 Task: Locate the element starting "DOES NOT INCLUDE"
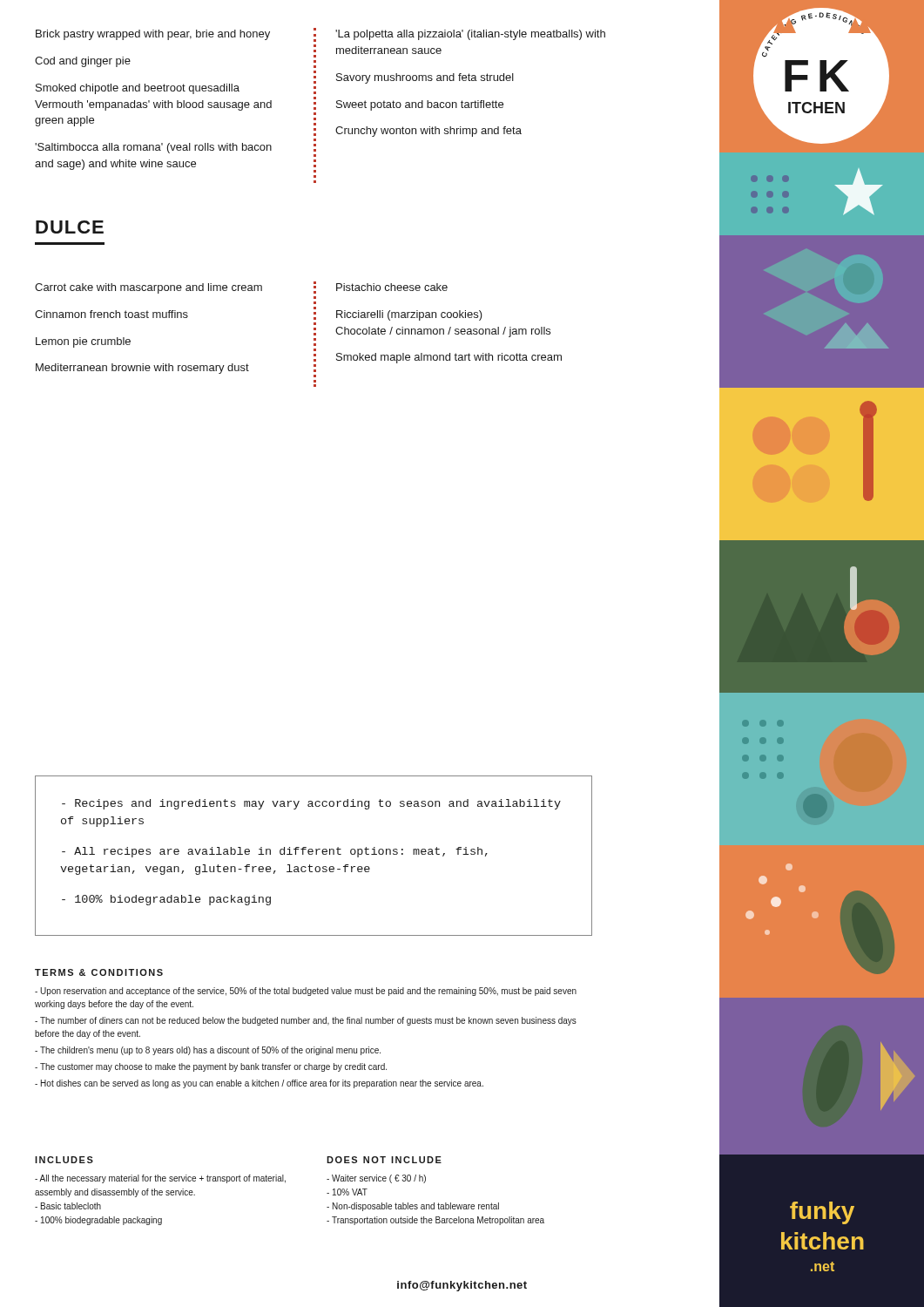tap(385, 1160)
